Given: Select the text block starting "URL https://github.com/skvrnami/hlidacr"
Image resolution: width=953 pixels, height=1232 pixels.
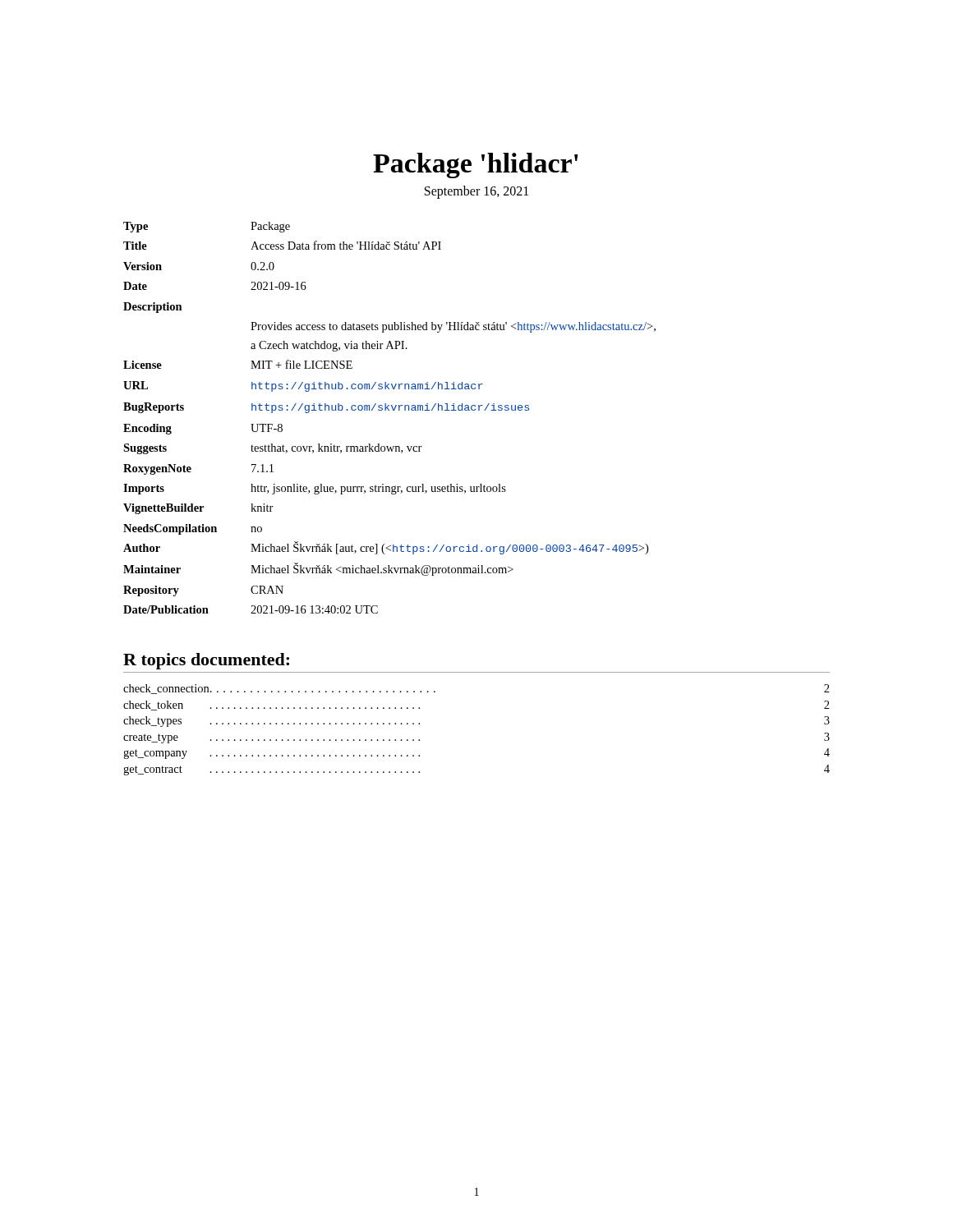Looking at the screenshot, I should (476, 386).
